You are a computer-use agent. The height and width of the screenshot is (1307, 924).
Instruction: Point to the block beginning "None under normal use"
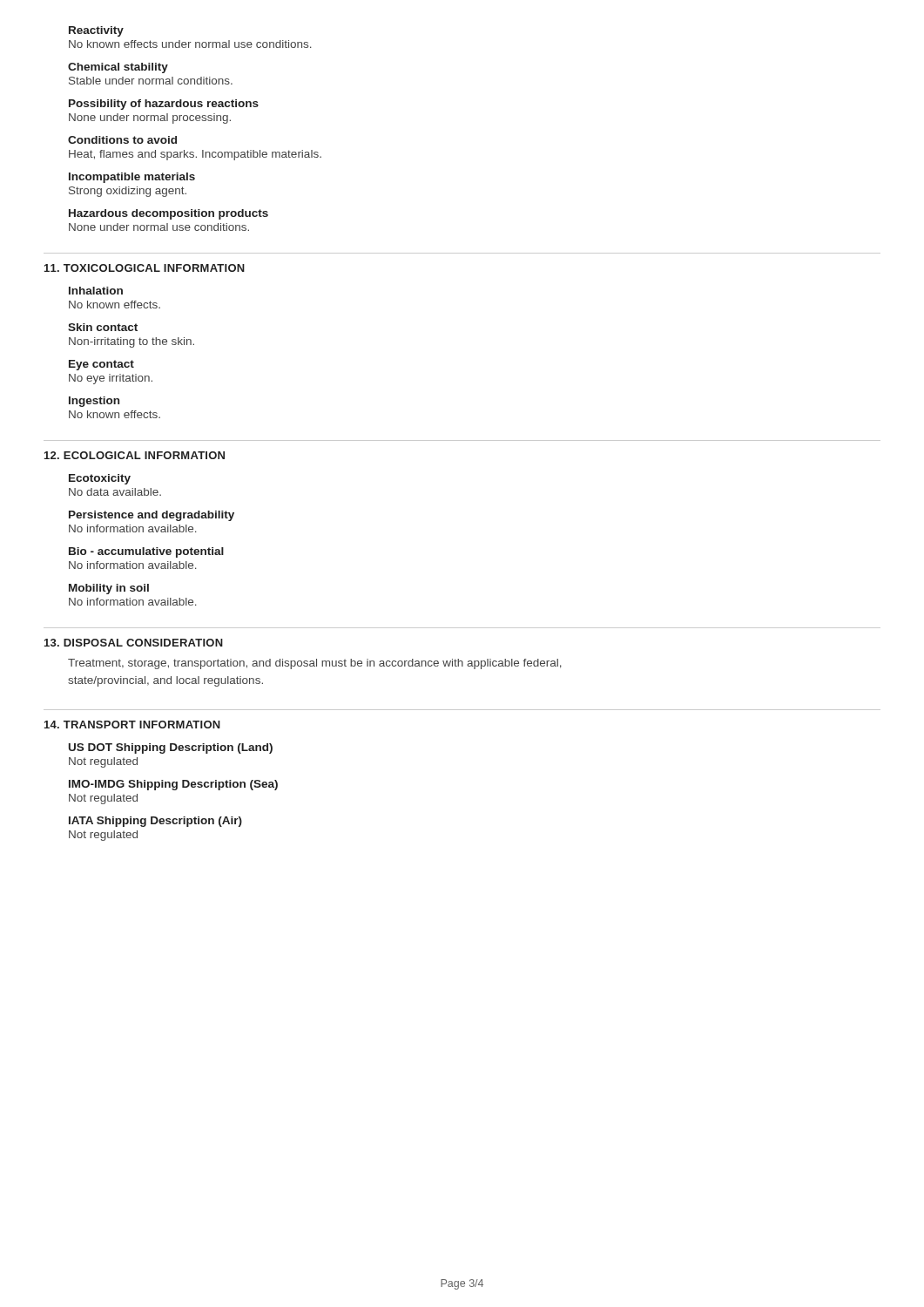coord(159,227)
